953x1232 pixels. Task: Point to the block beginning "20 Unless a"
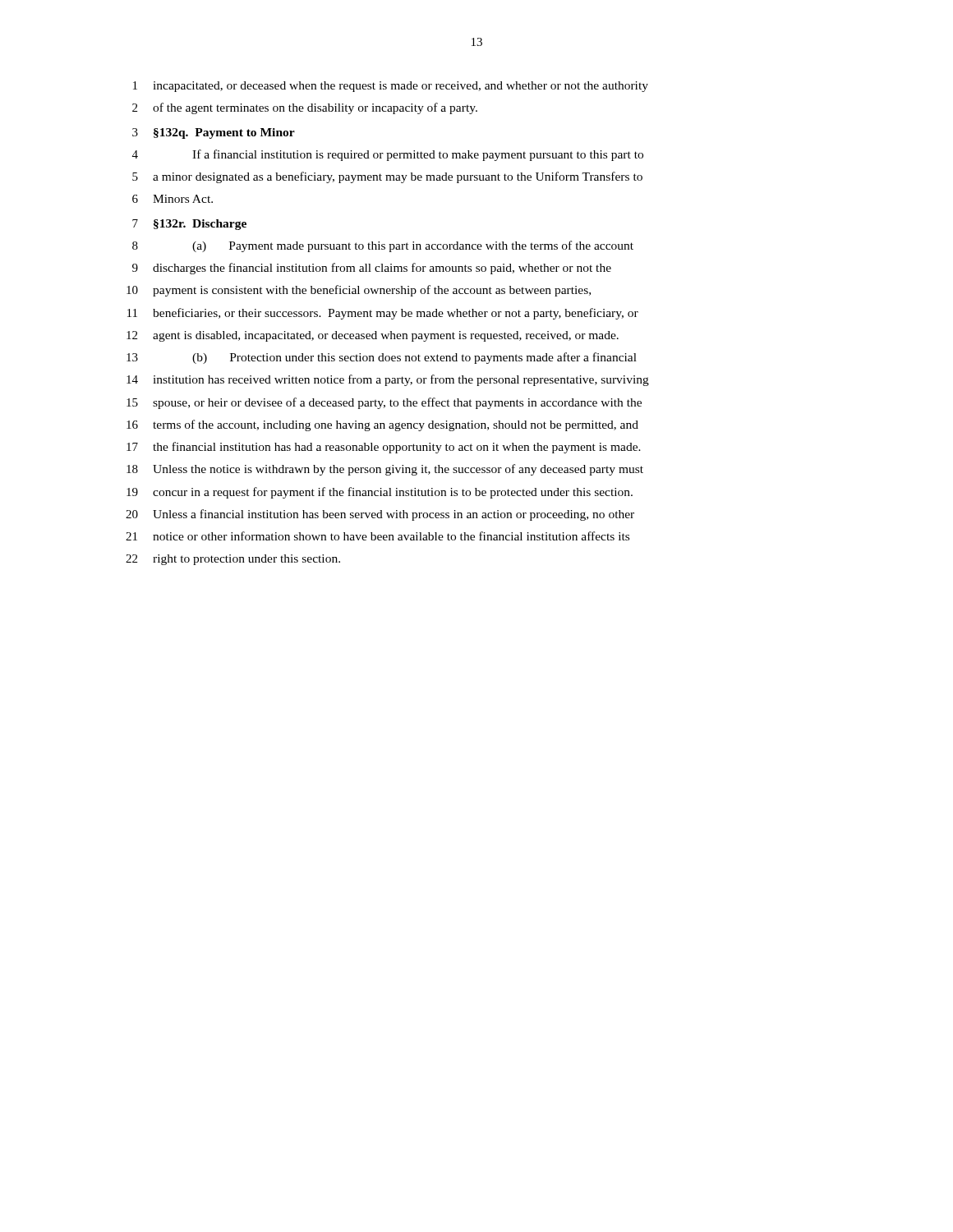[493, 514]
